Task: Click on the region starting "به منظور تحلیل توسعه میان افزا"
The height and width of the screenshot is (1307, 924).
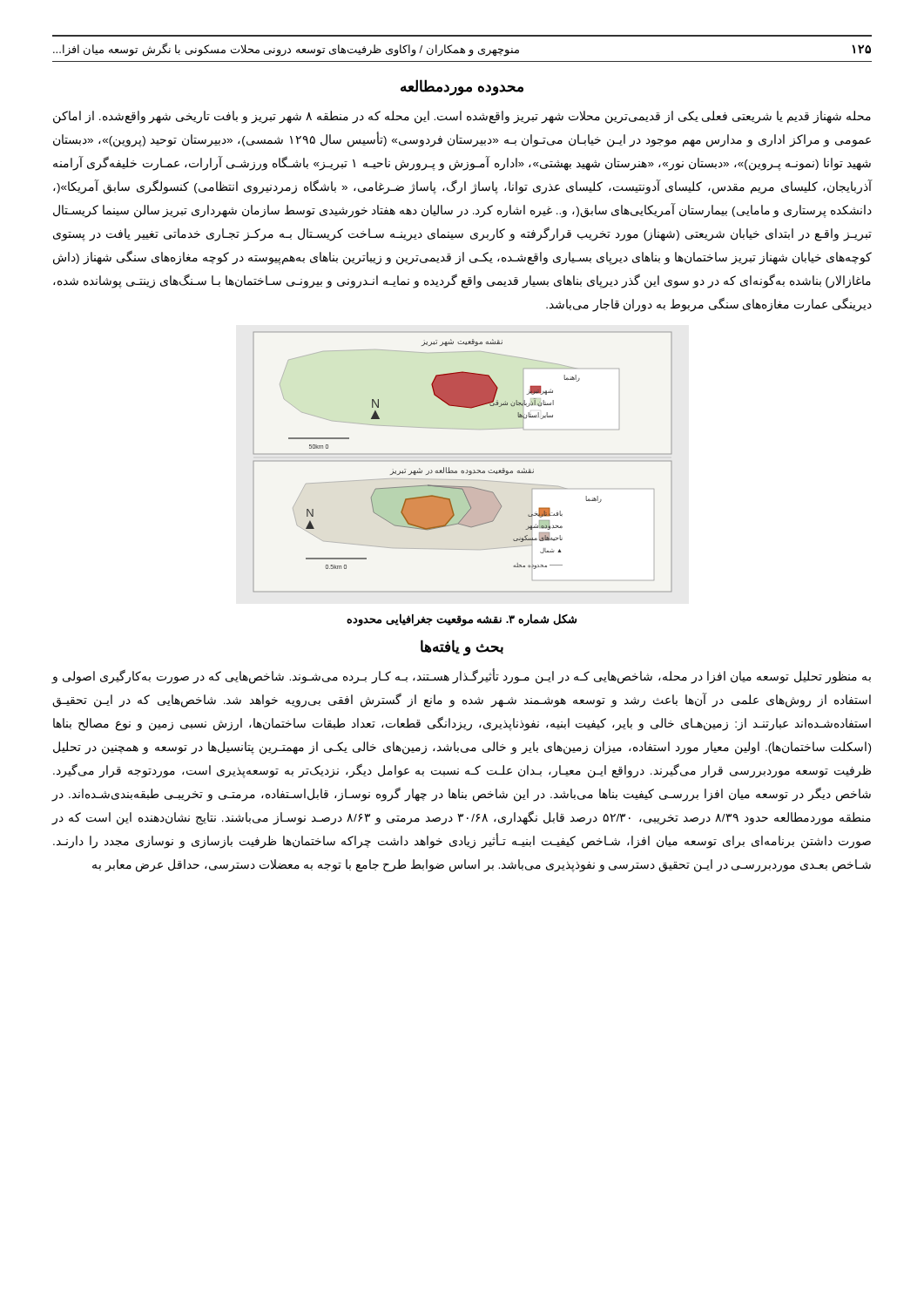Action: coord(462,771)
